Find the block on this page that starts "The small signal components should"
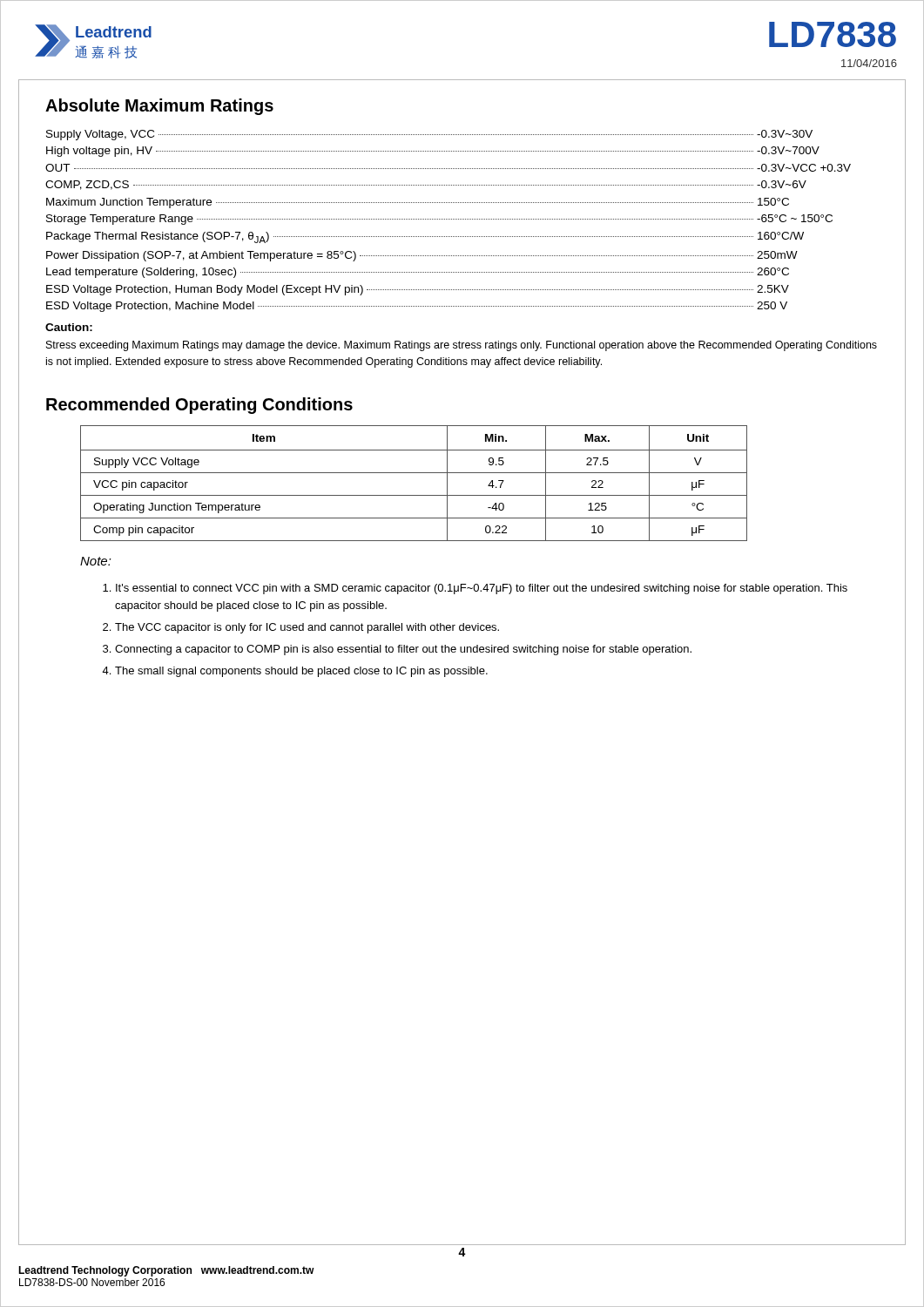The height and width of the screenshot is (1307, 924). tap(302, 670)
